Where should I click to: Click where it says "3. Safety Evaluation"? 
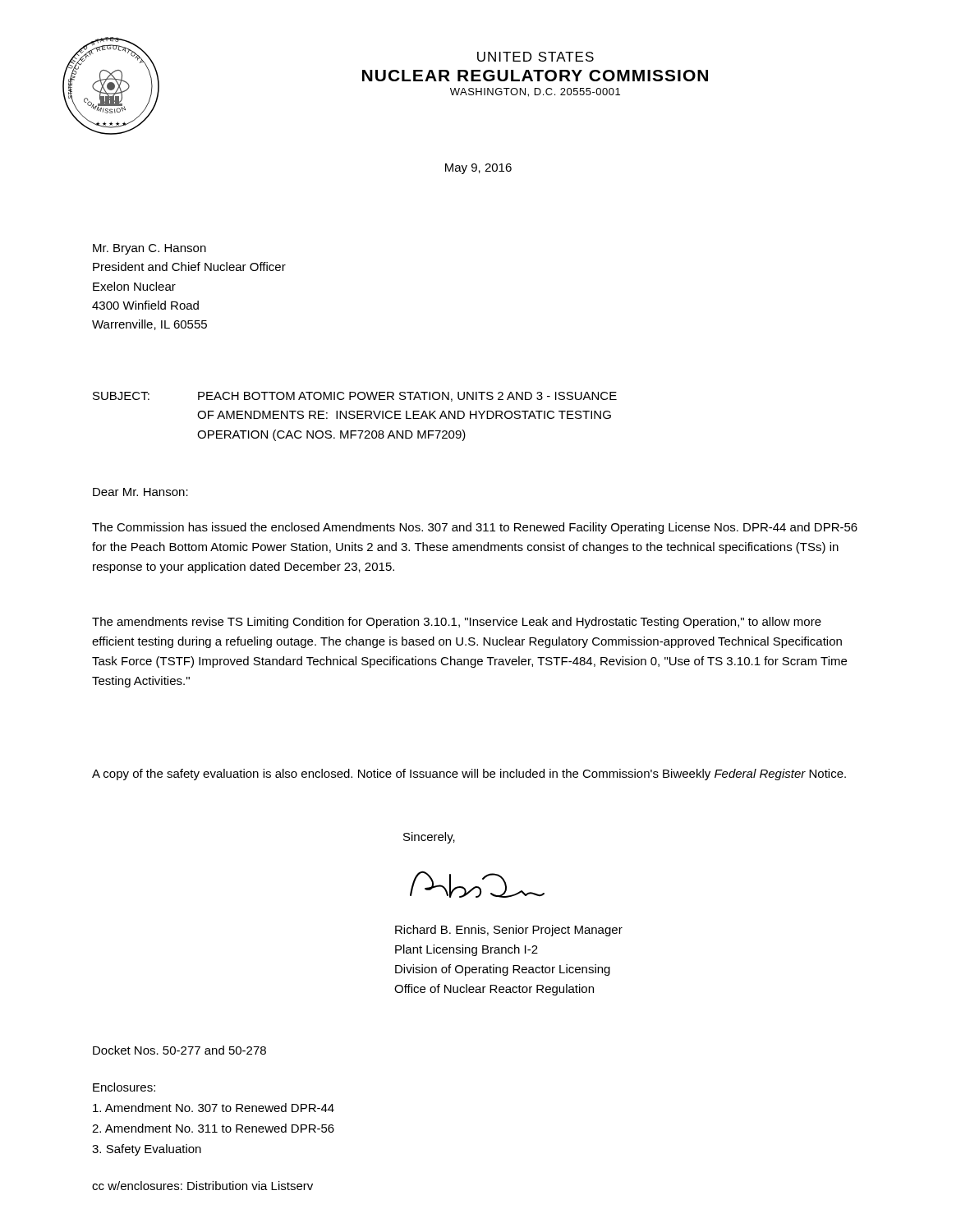click(147, 1149)
